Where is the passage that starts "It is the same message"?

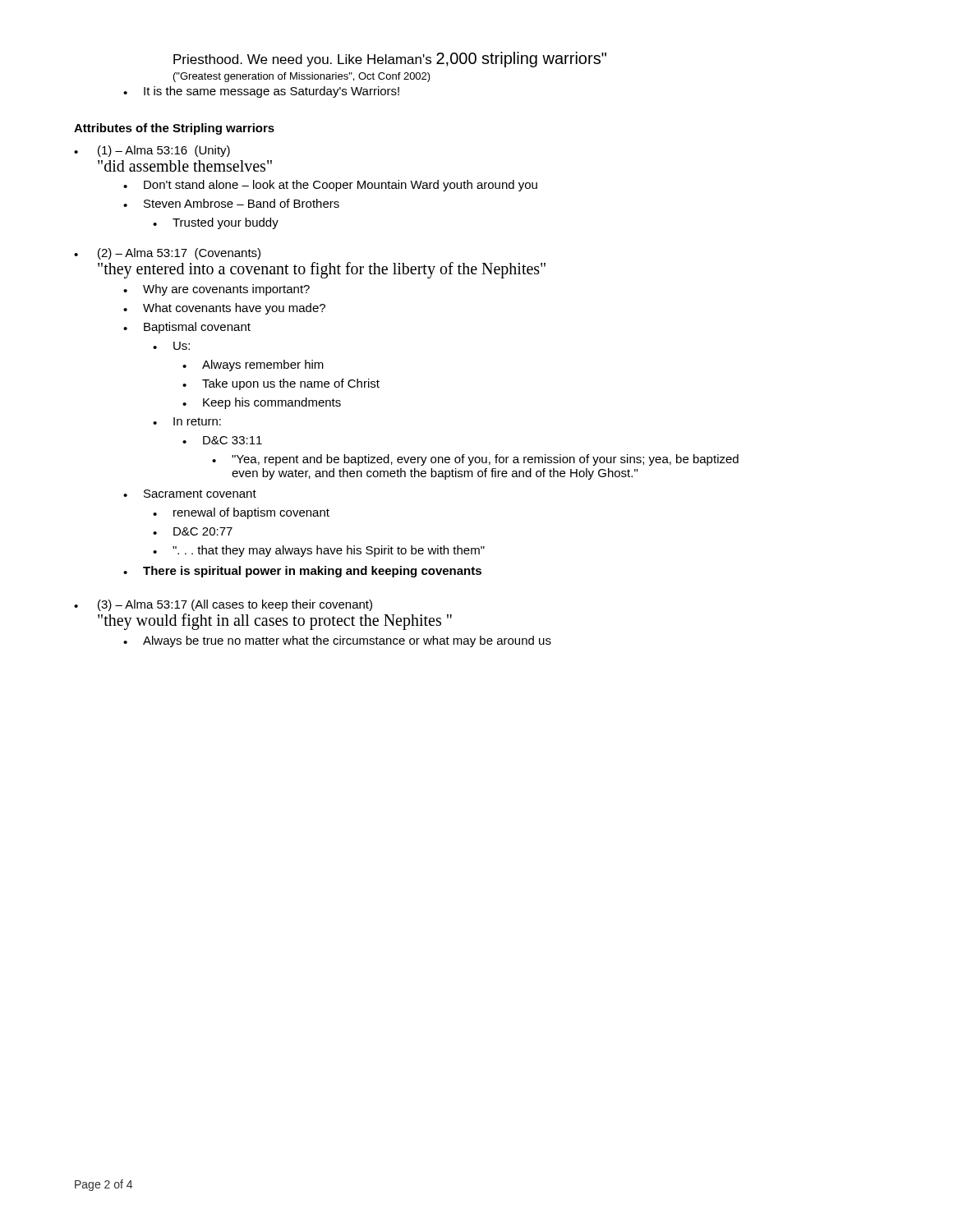[x=262, y=92]
